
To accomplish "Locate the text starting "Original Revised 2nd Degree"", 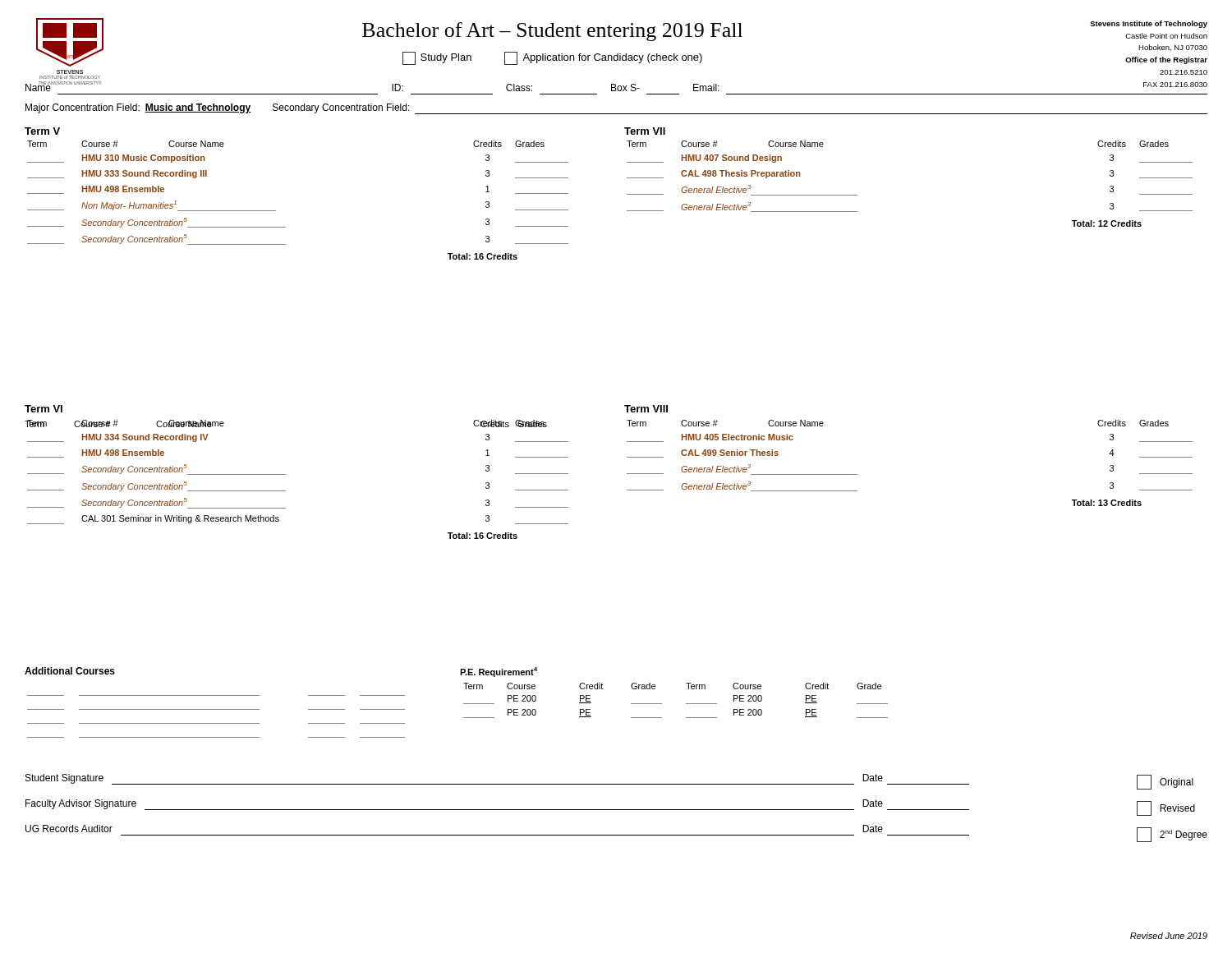I will [x=1172, y=808].
